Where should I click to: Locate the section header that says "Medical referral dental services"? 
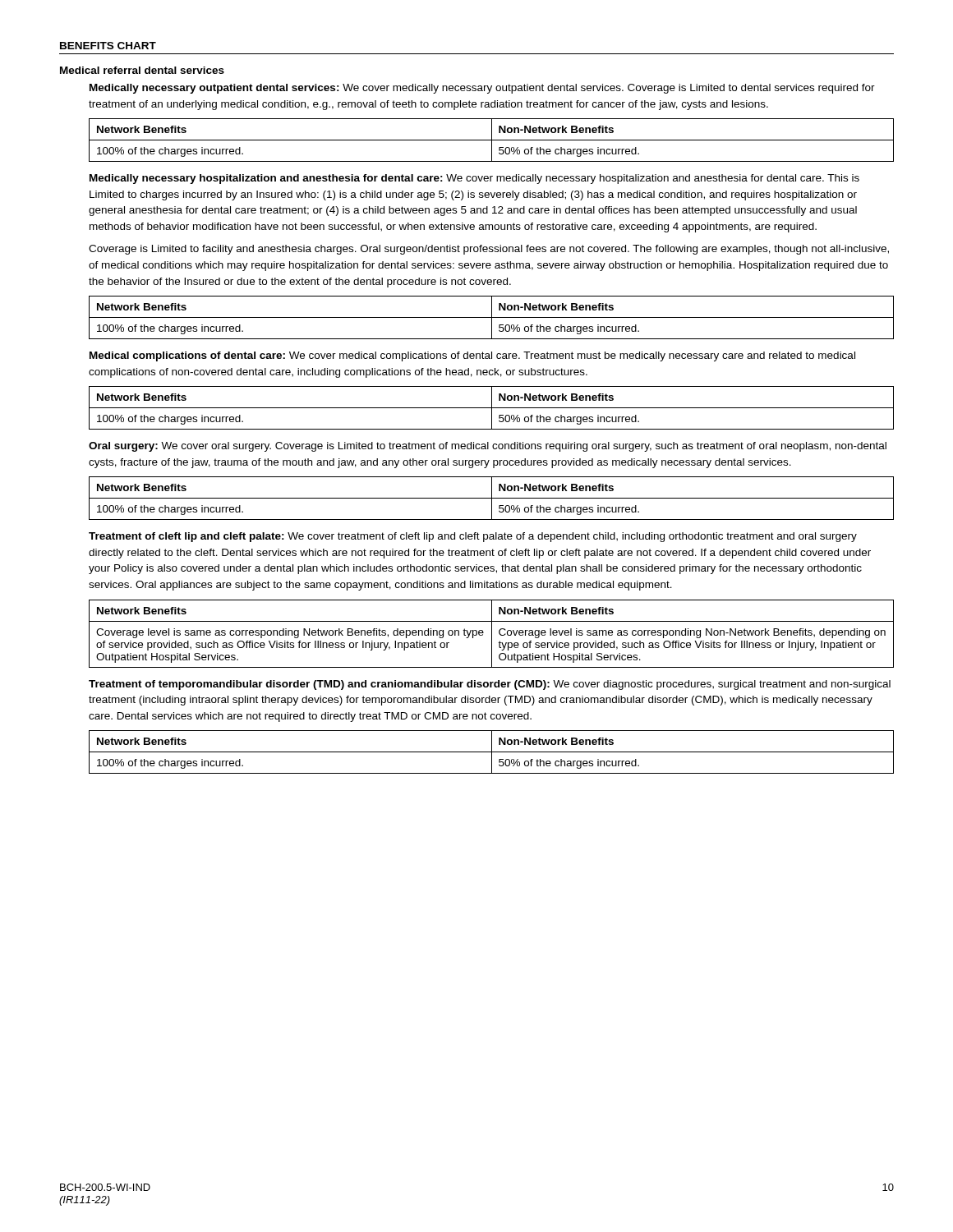(x=142, y=70)
